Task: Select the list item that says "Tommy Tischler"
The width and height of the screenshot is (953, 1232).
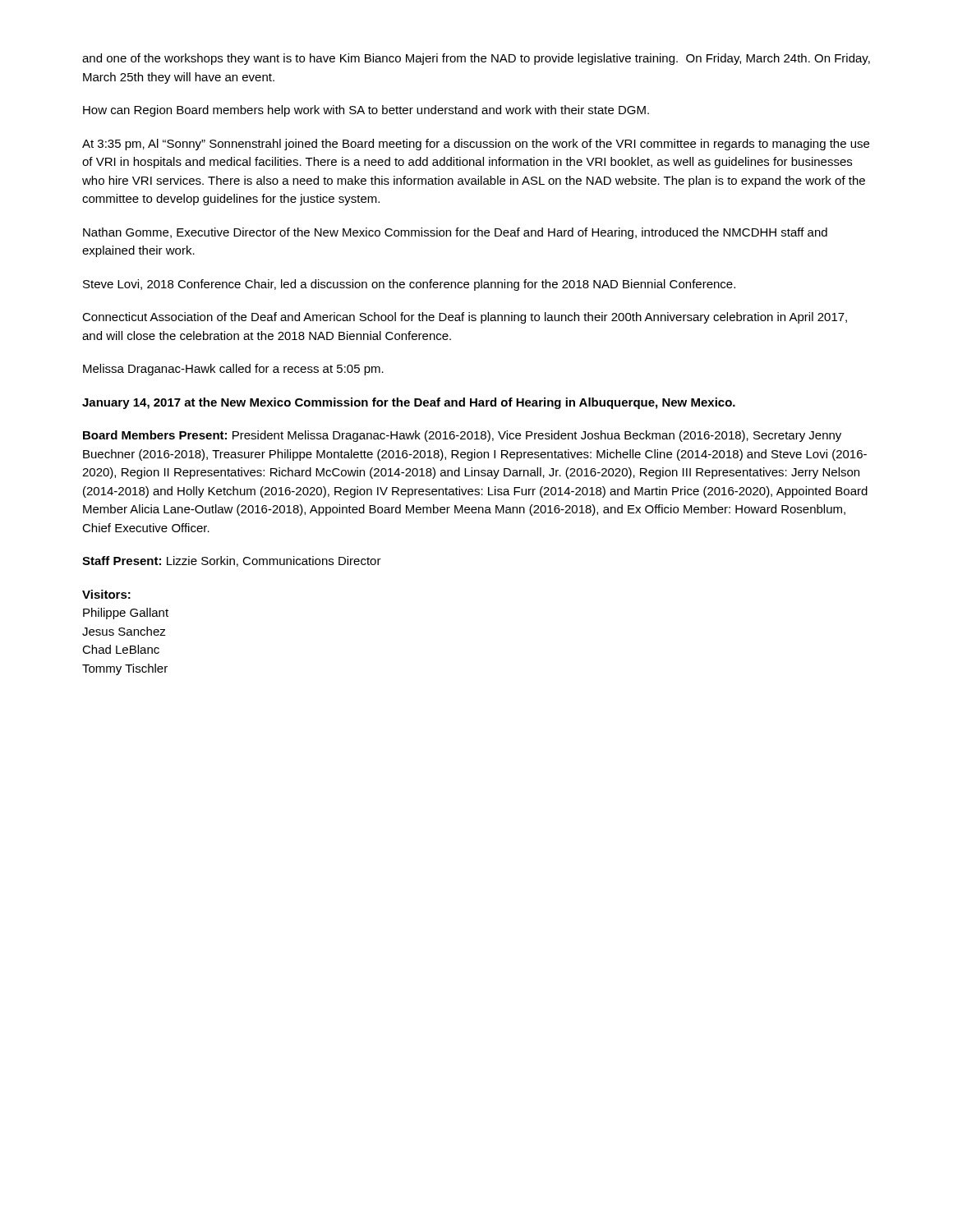Action: [125, 668]
